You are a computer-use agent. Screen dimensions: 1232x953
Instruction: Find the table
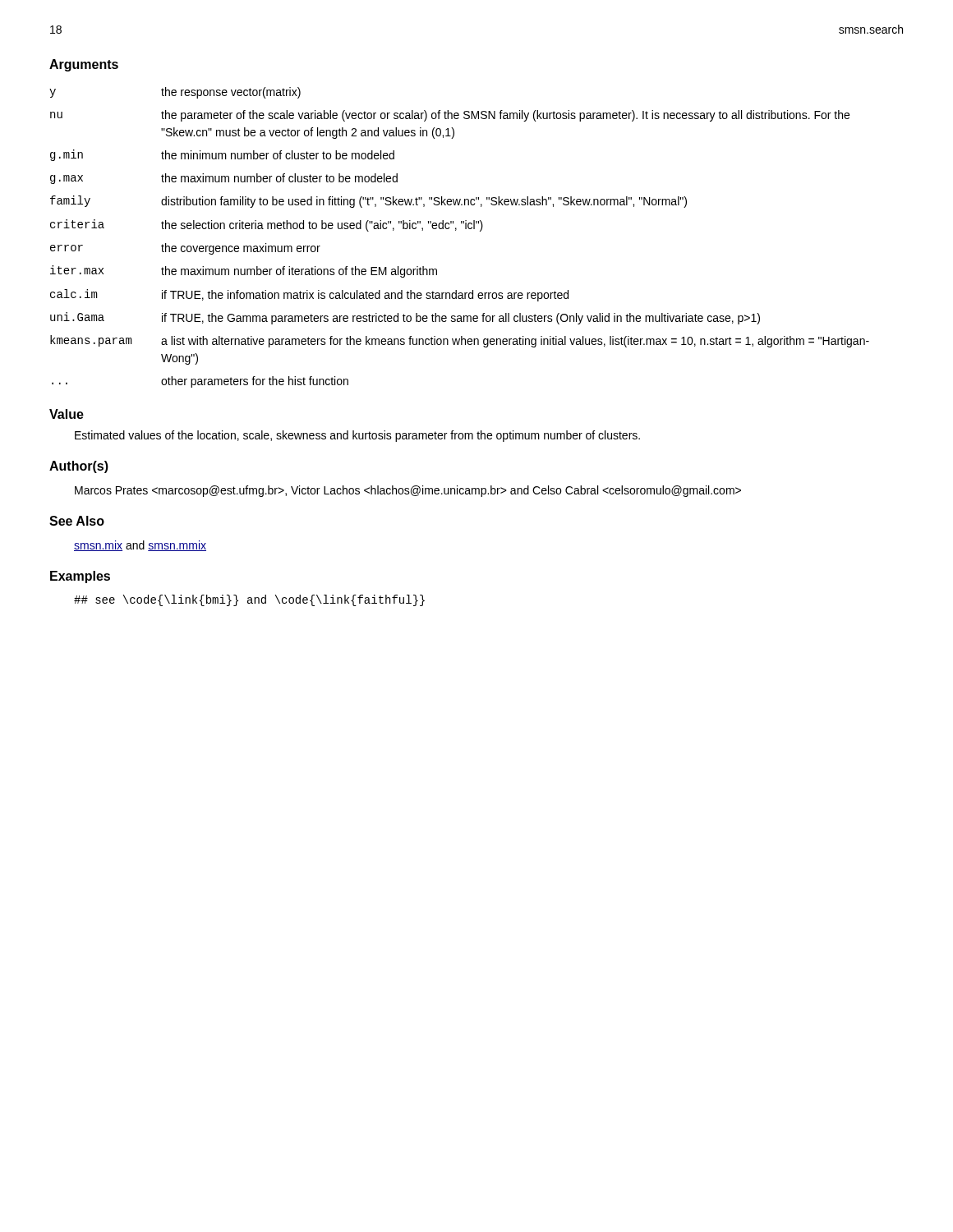[476, 237]
